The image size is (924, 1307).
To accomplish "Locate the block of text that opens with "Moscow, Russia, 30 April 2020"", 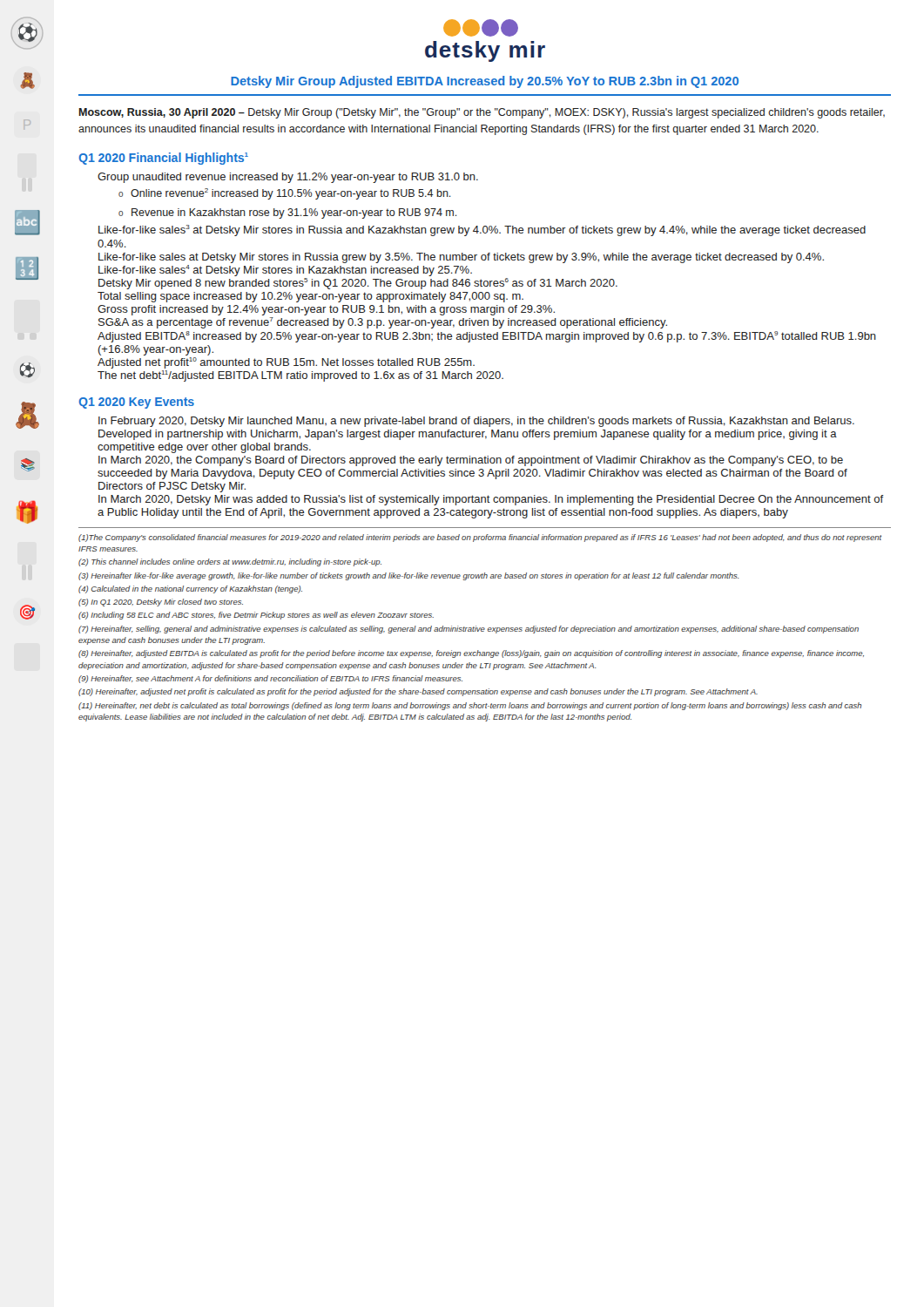I will [482, 121].
